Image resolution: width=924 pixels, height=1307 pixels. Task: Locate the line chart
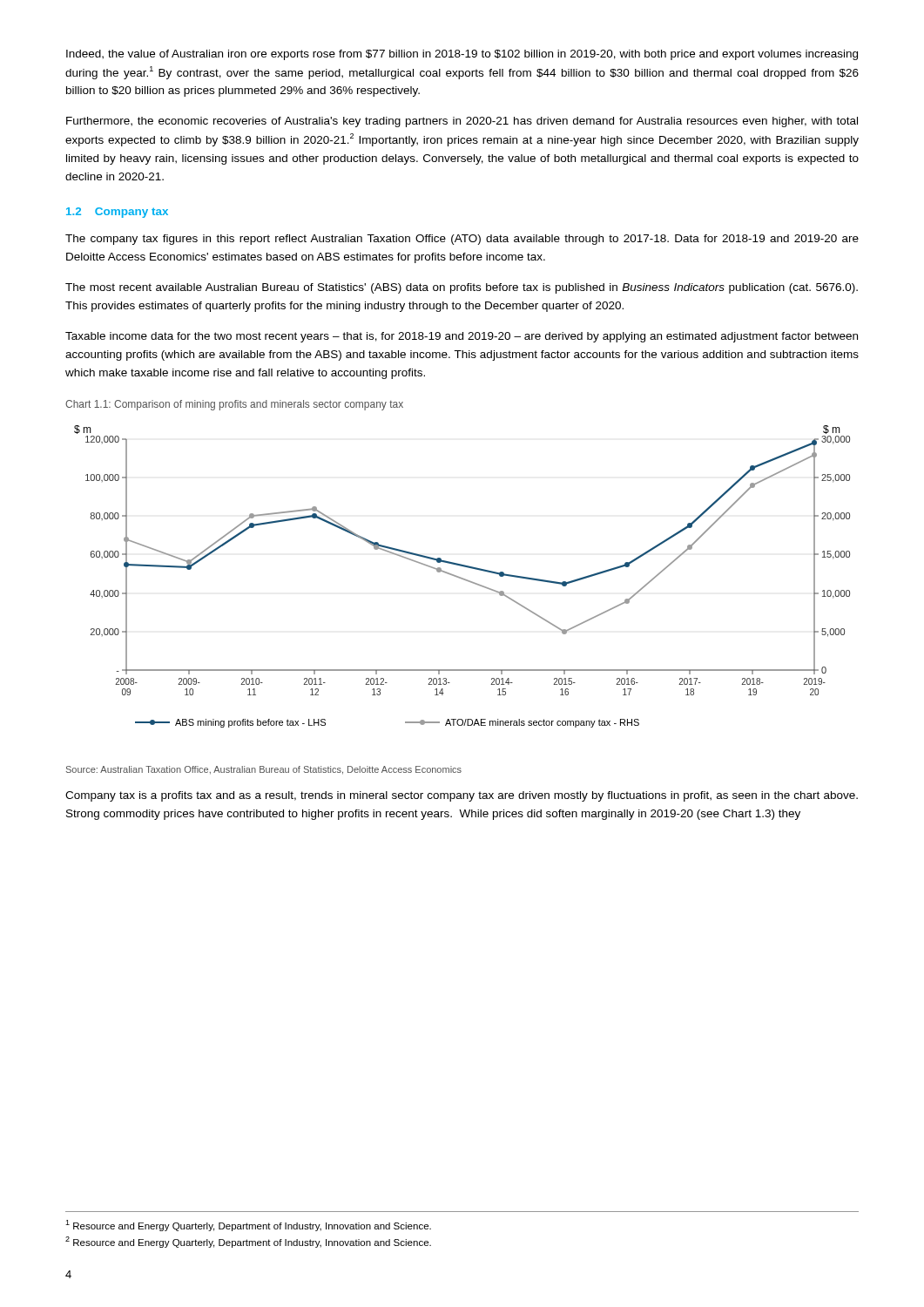click(x=462, y=589)
